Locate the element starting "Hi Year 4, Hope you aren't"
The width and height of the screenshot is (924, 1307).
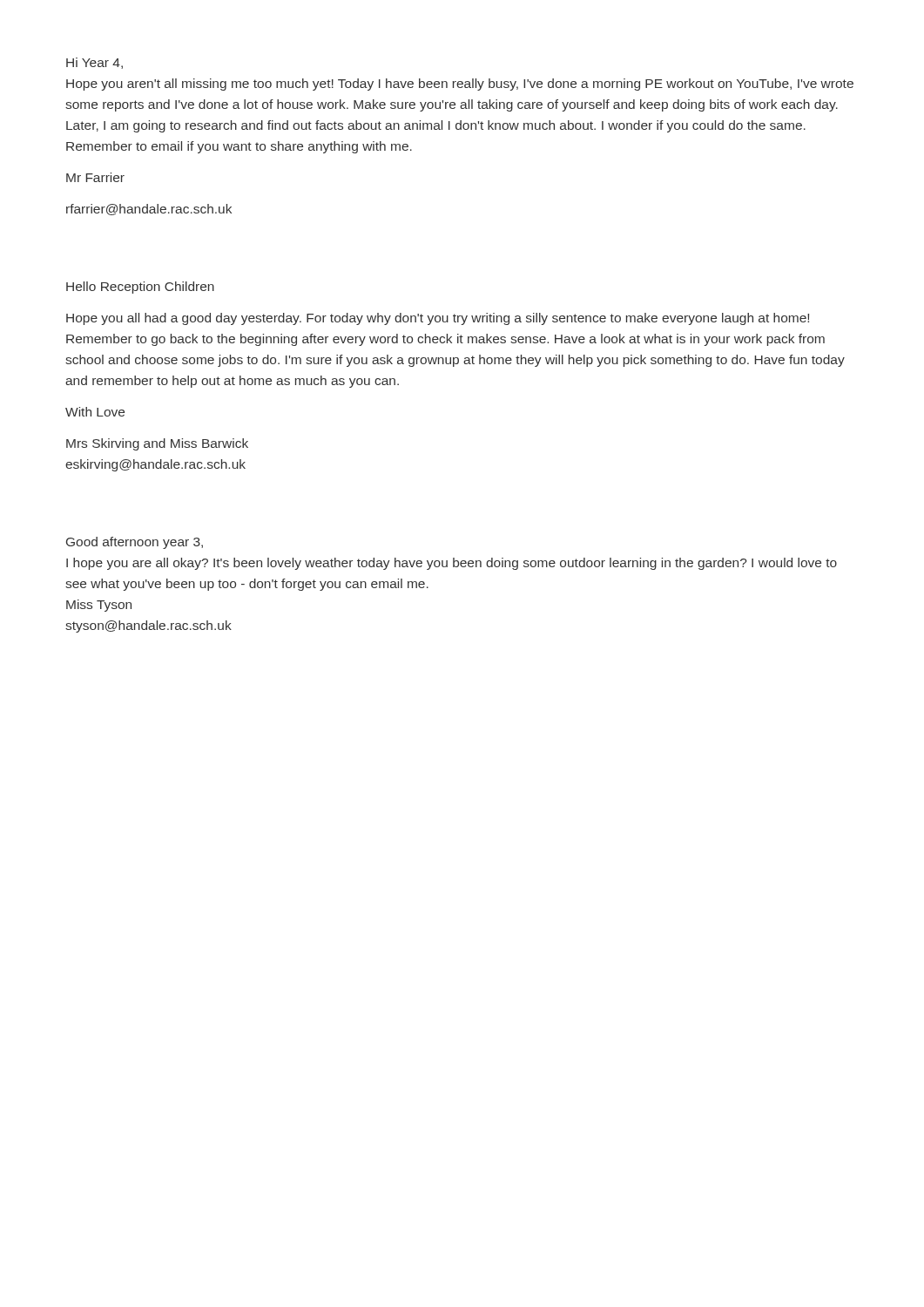(462, 105)
